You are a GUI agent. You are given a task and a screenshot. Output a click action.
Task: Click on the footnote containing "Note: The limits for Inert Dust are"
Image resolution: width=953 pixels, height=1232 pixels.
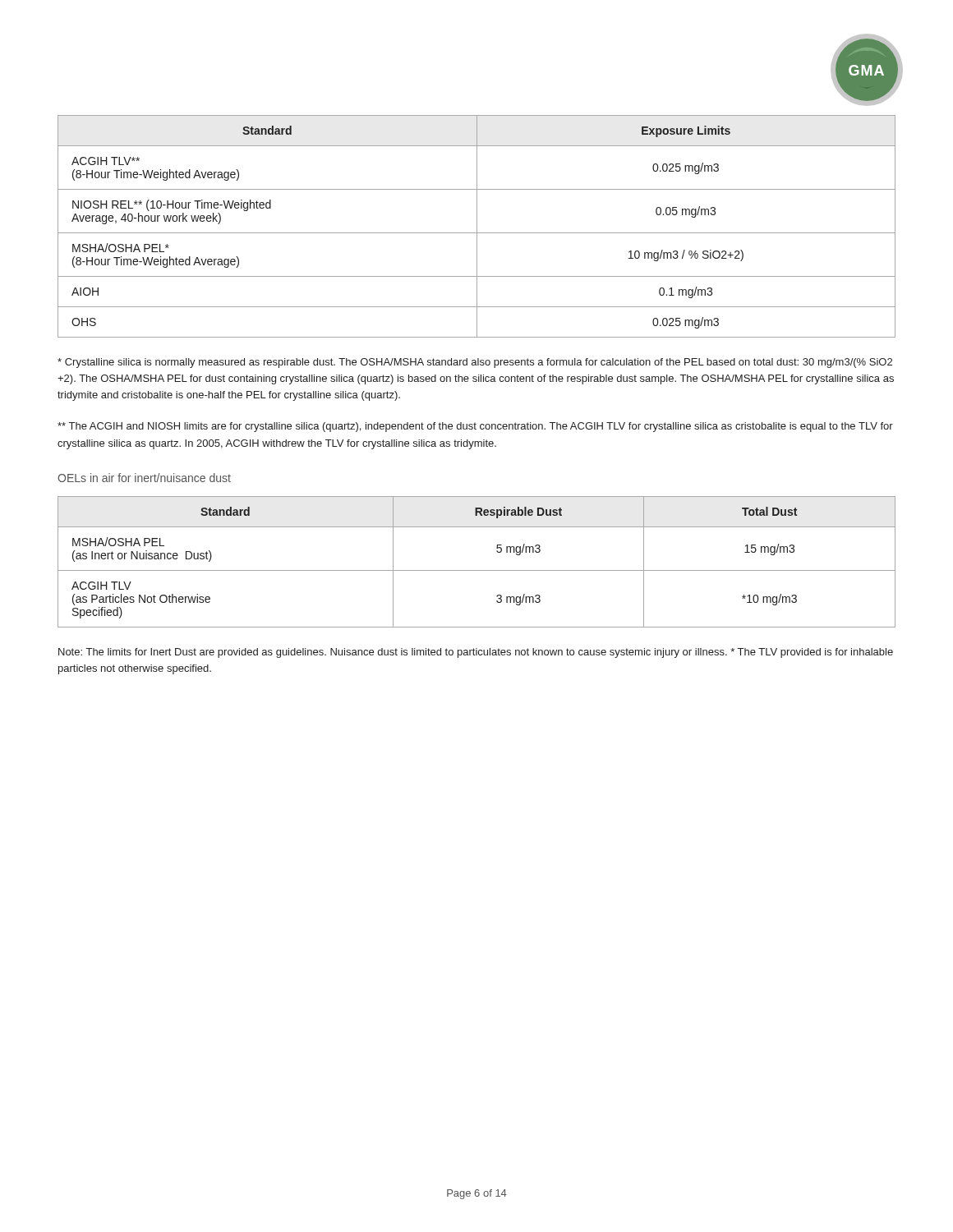coord(475,660)
